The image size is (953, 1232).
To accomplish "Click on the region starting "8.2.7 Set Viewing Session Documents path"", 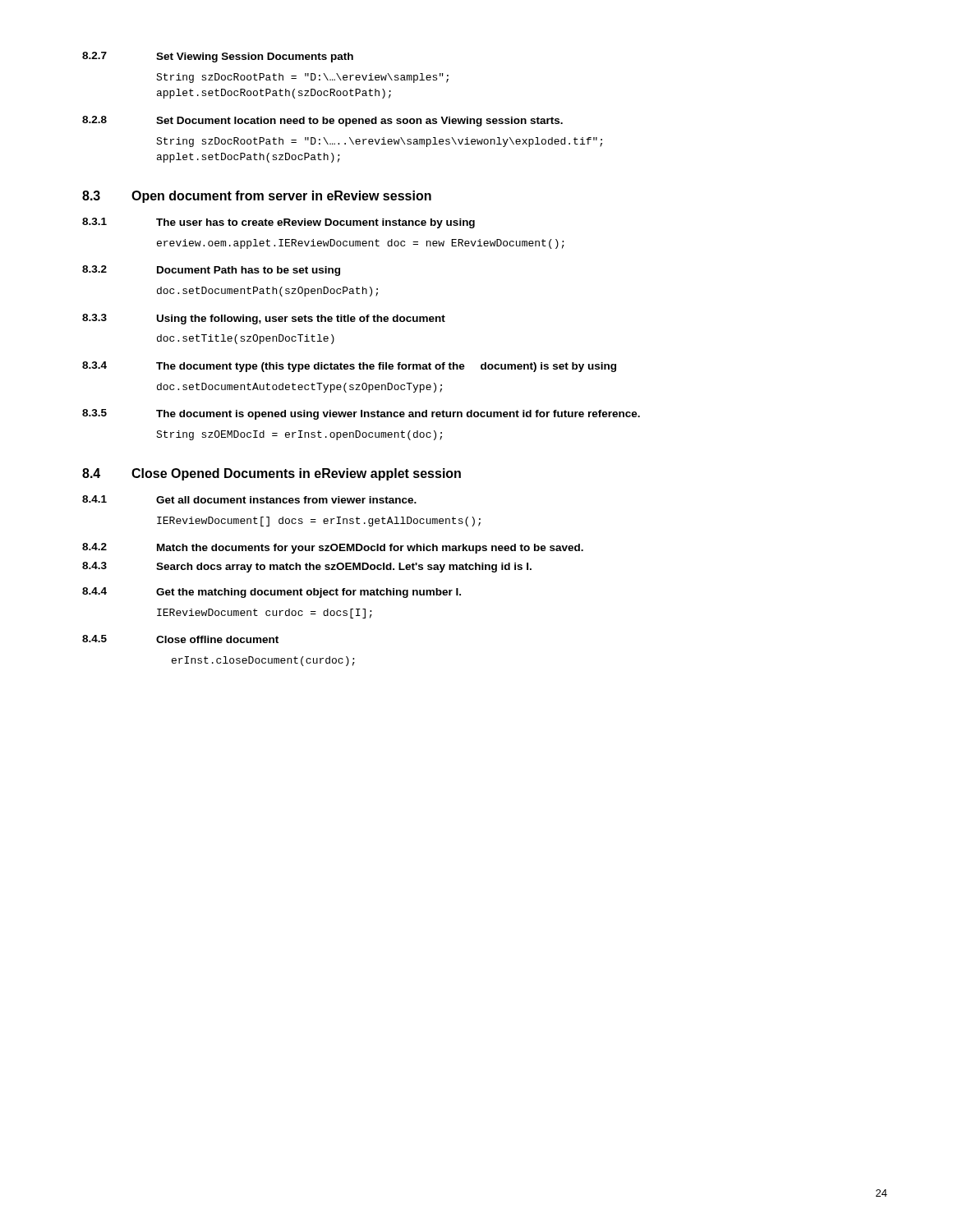I will pos(218,57).
